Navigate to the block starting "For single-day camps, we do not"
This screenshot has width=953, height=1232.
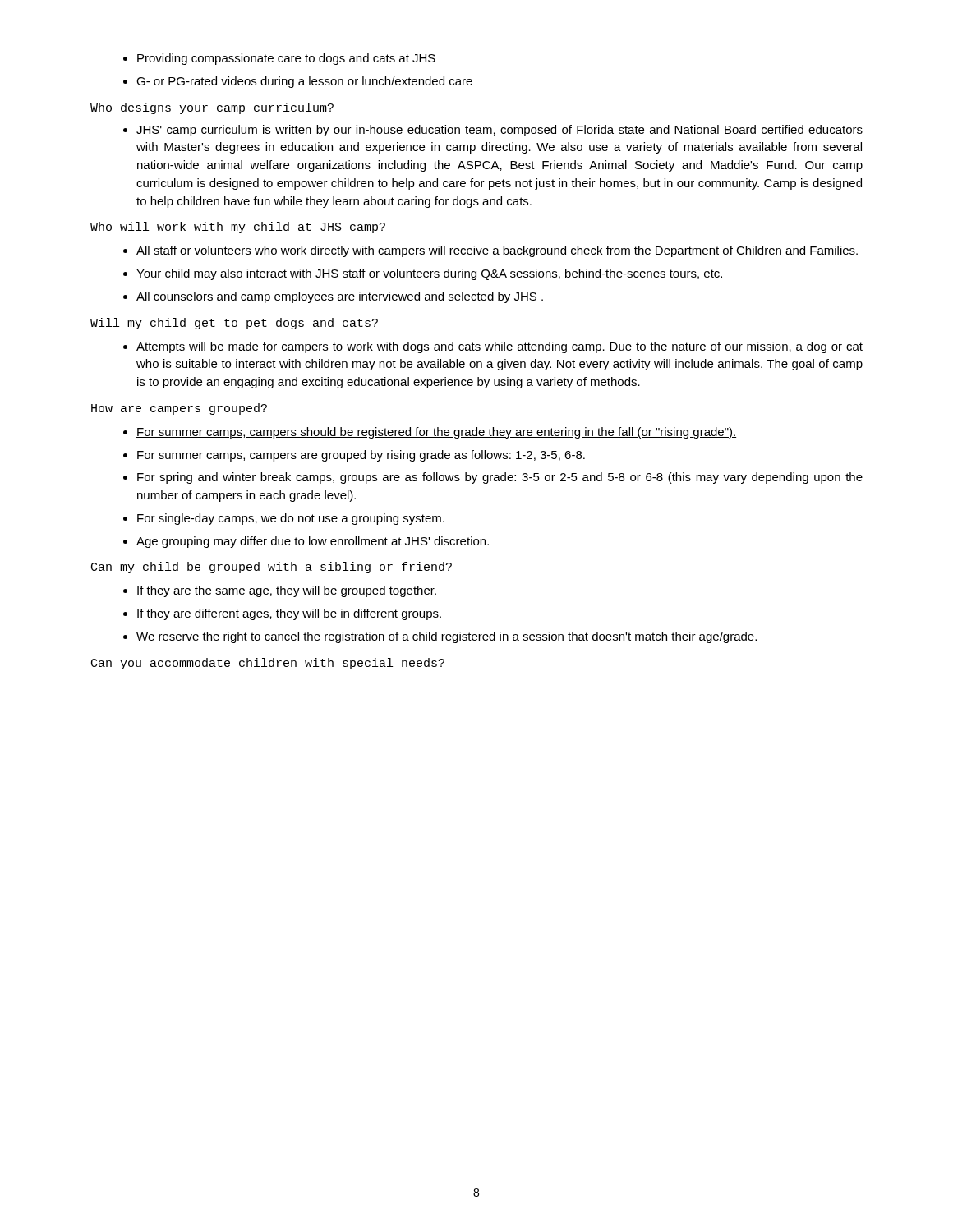291,518
